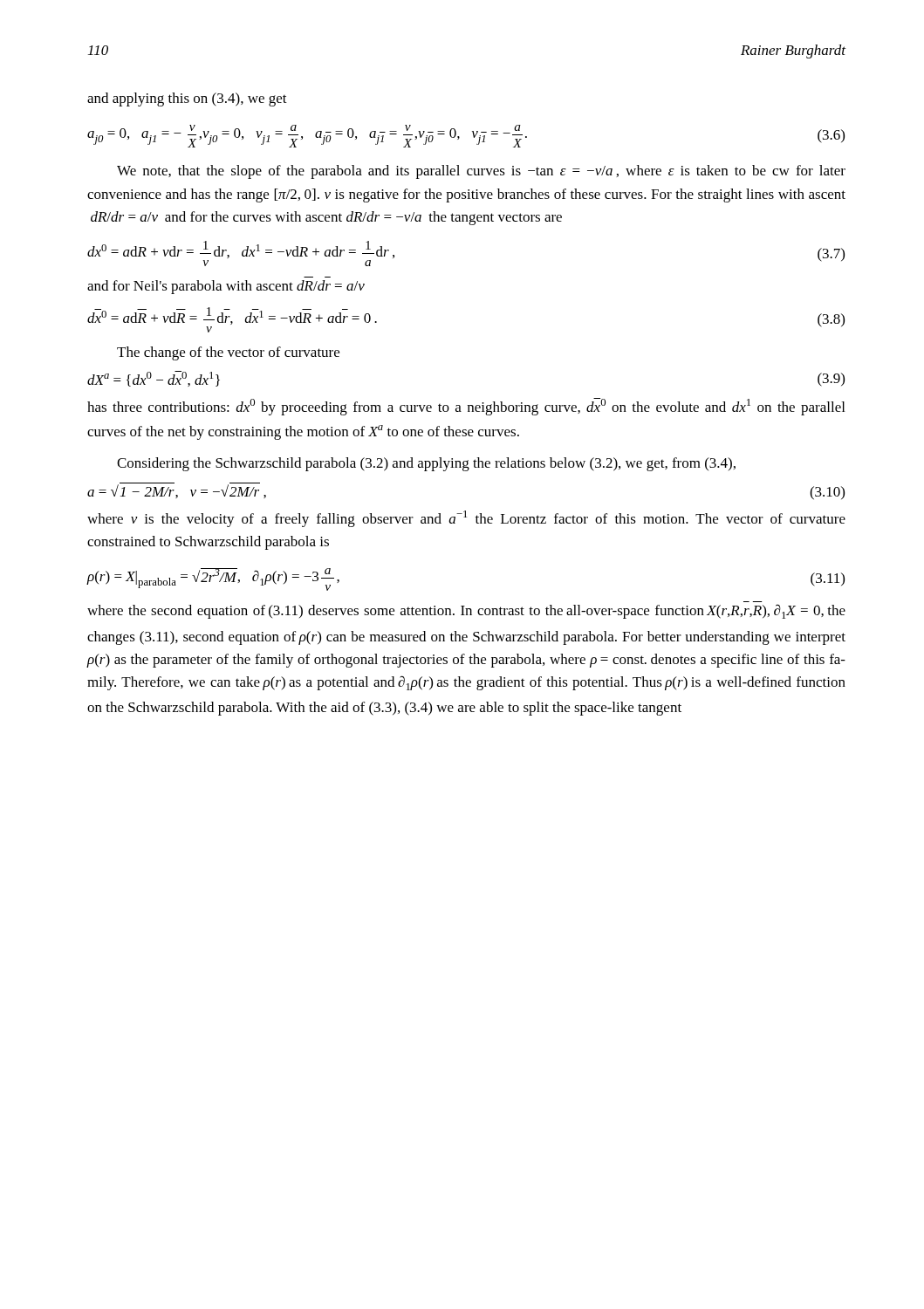Click on the element starting "a = √1 −"
This screenshot has height=1309, width=924.
click(x=192, y=492)
